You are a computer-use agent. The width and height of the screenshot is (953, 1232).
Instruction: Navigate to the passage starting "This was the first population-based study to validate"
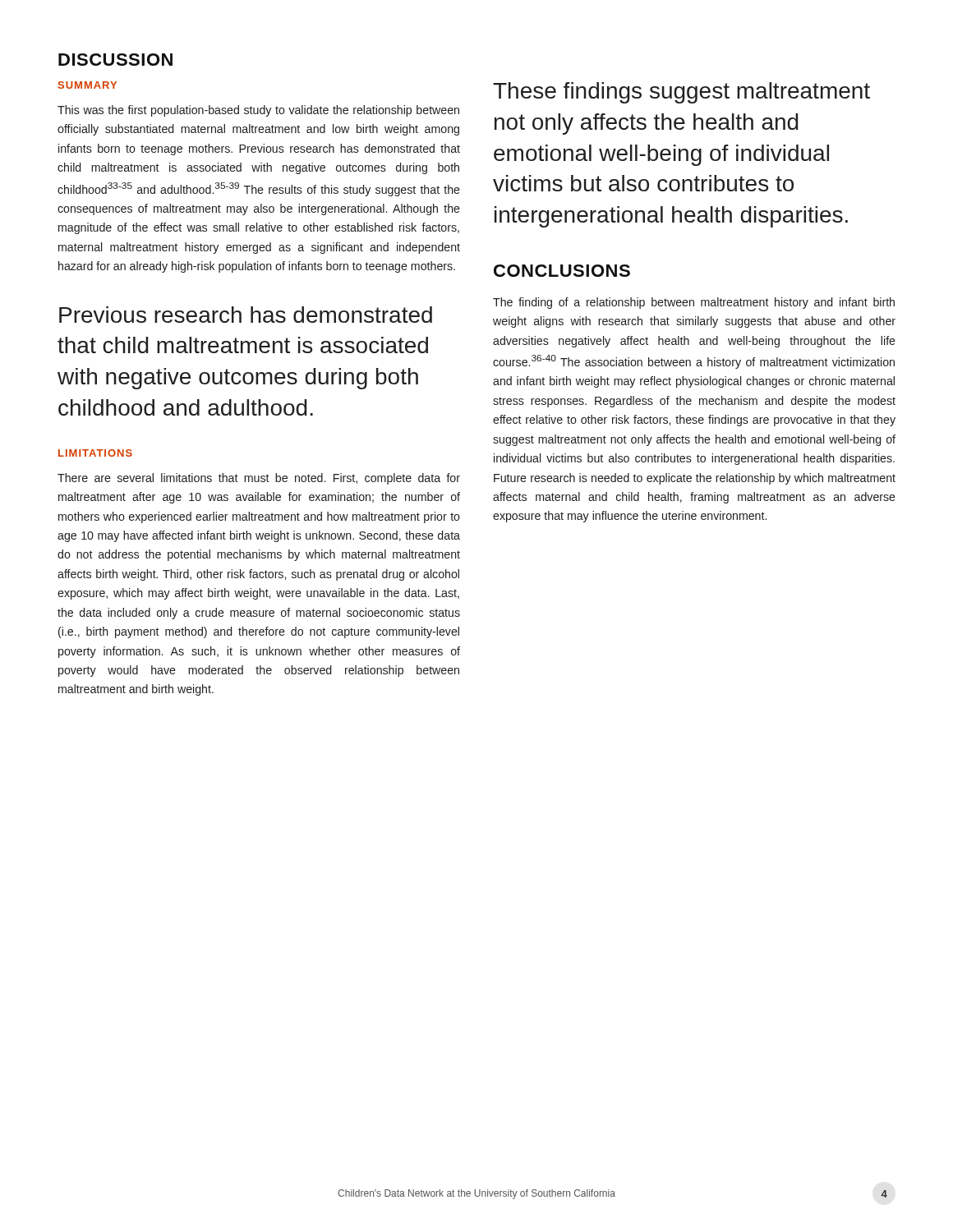click(259, 188)
